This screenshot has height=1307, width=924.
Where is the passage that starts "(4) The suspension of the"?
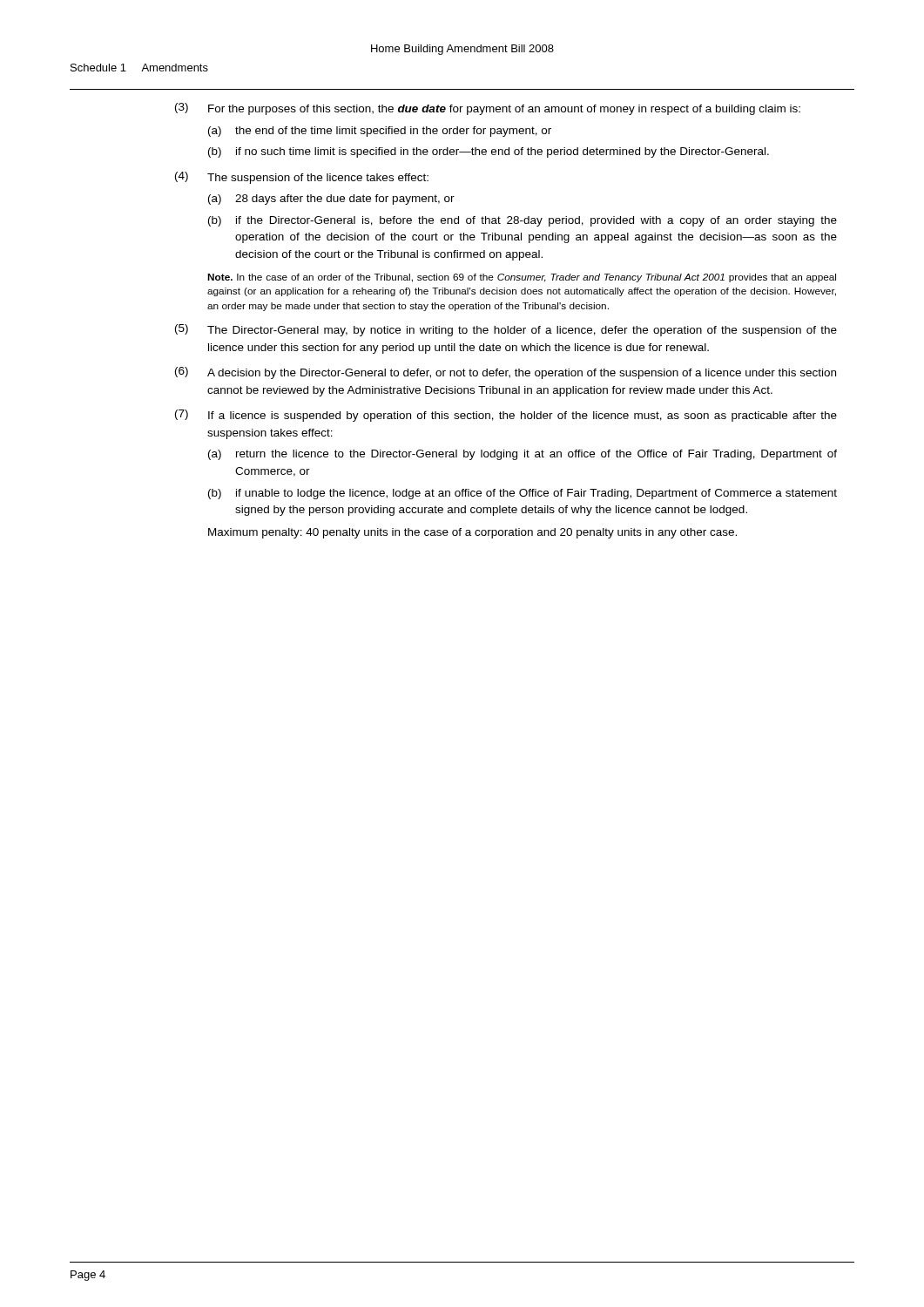[x=506, y=241]
